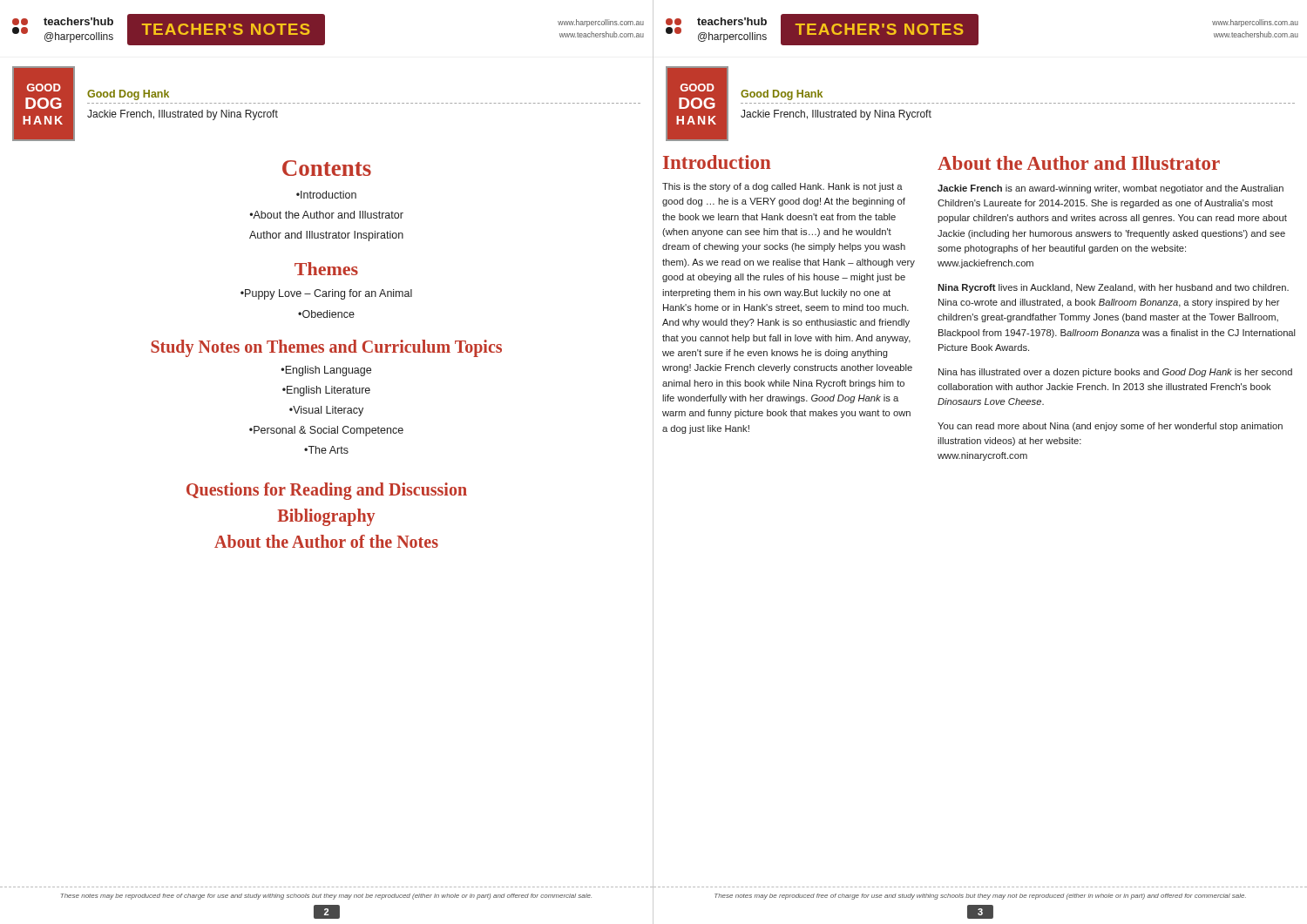Locate the text block with the text "Nina Rycroft lives in Auckland, New Zealand,"

click(1117, 317)
